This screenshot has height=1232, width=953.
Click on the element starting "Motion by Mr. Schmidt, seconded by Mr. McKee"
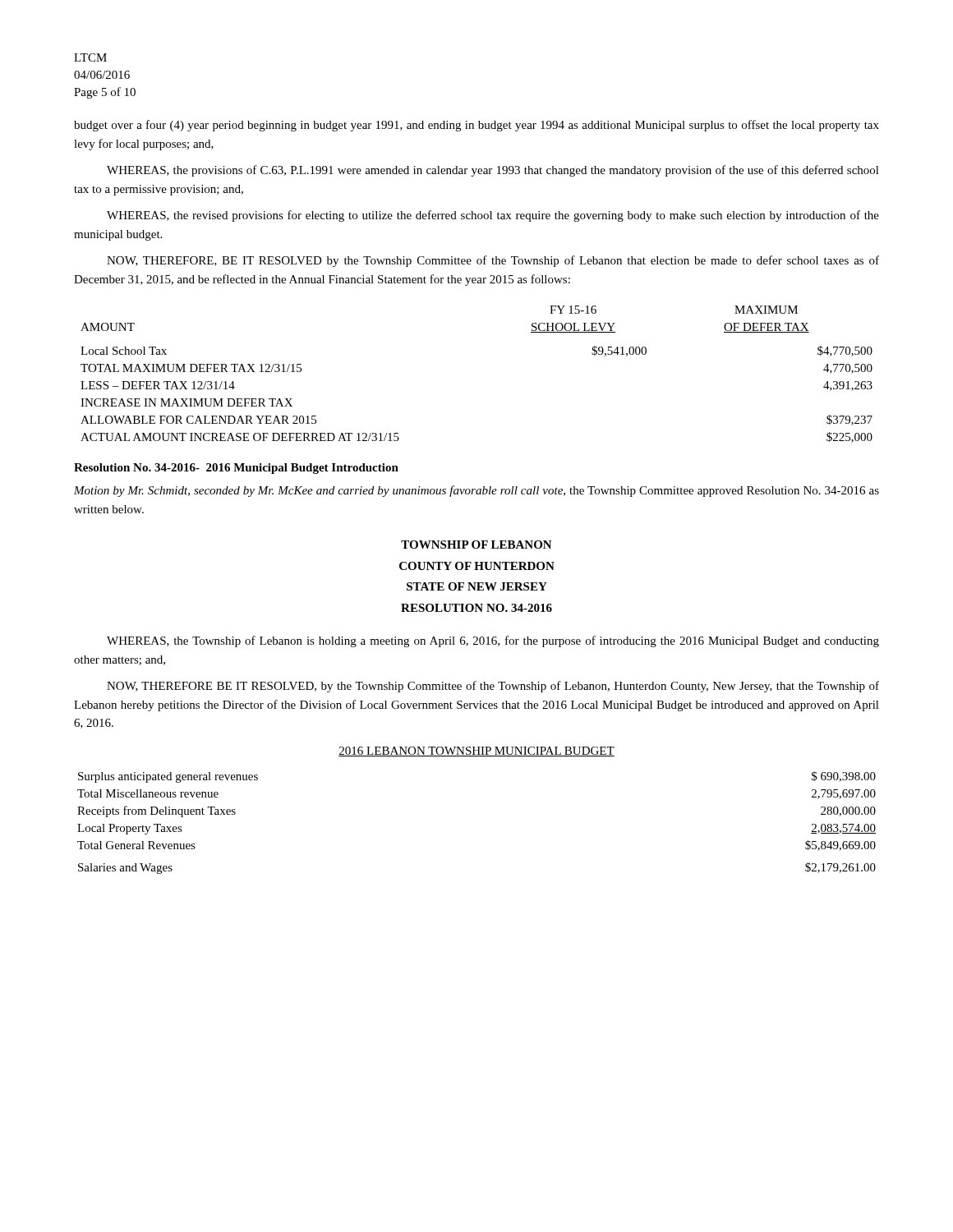(476, 500)
